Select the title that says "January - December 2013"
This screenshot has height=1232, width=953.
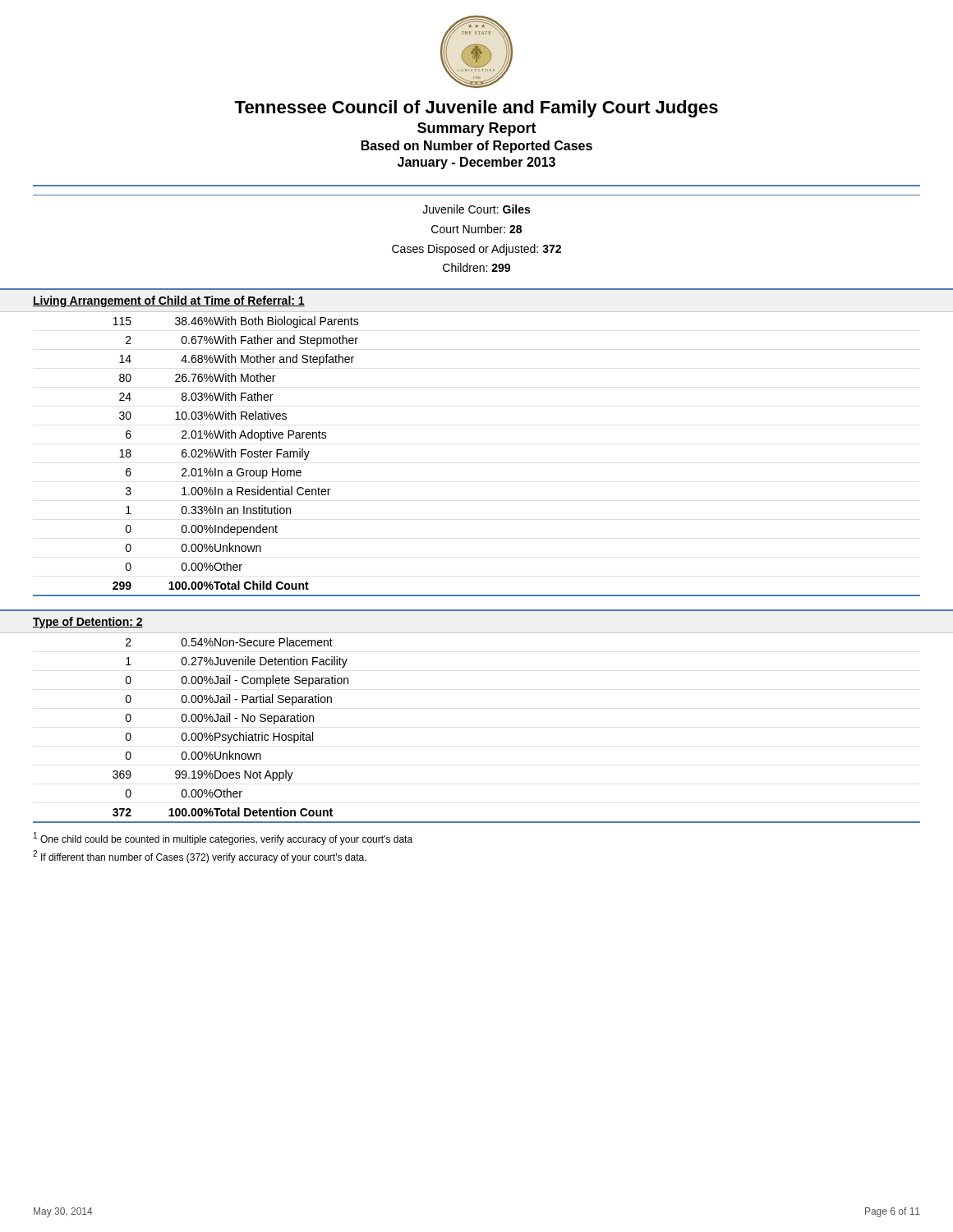476,162
